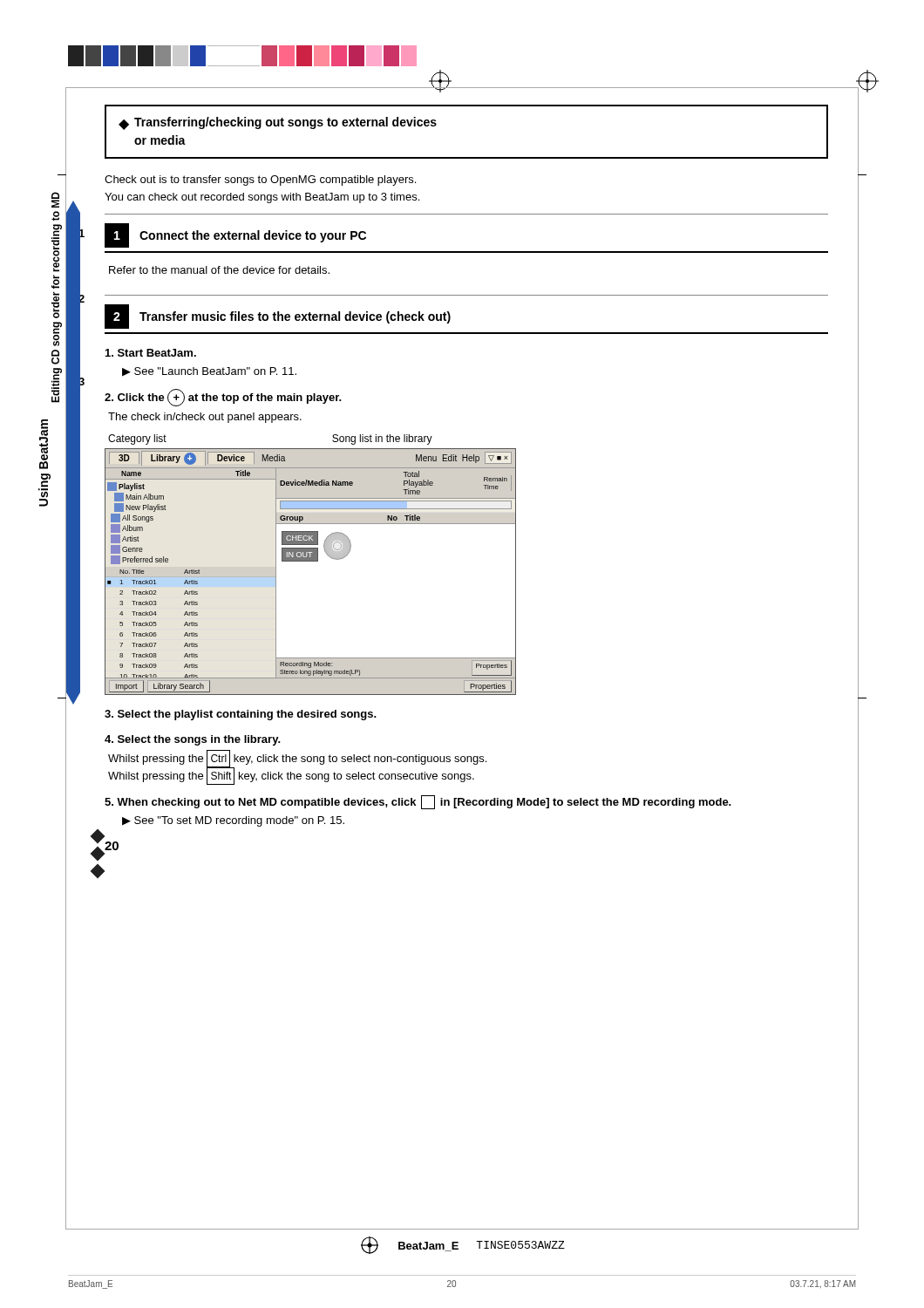This screenshot has height=1308, width=924.
Task: Select the screenshot
Action: point(309,571)
